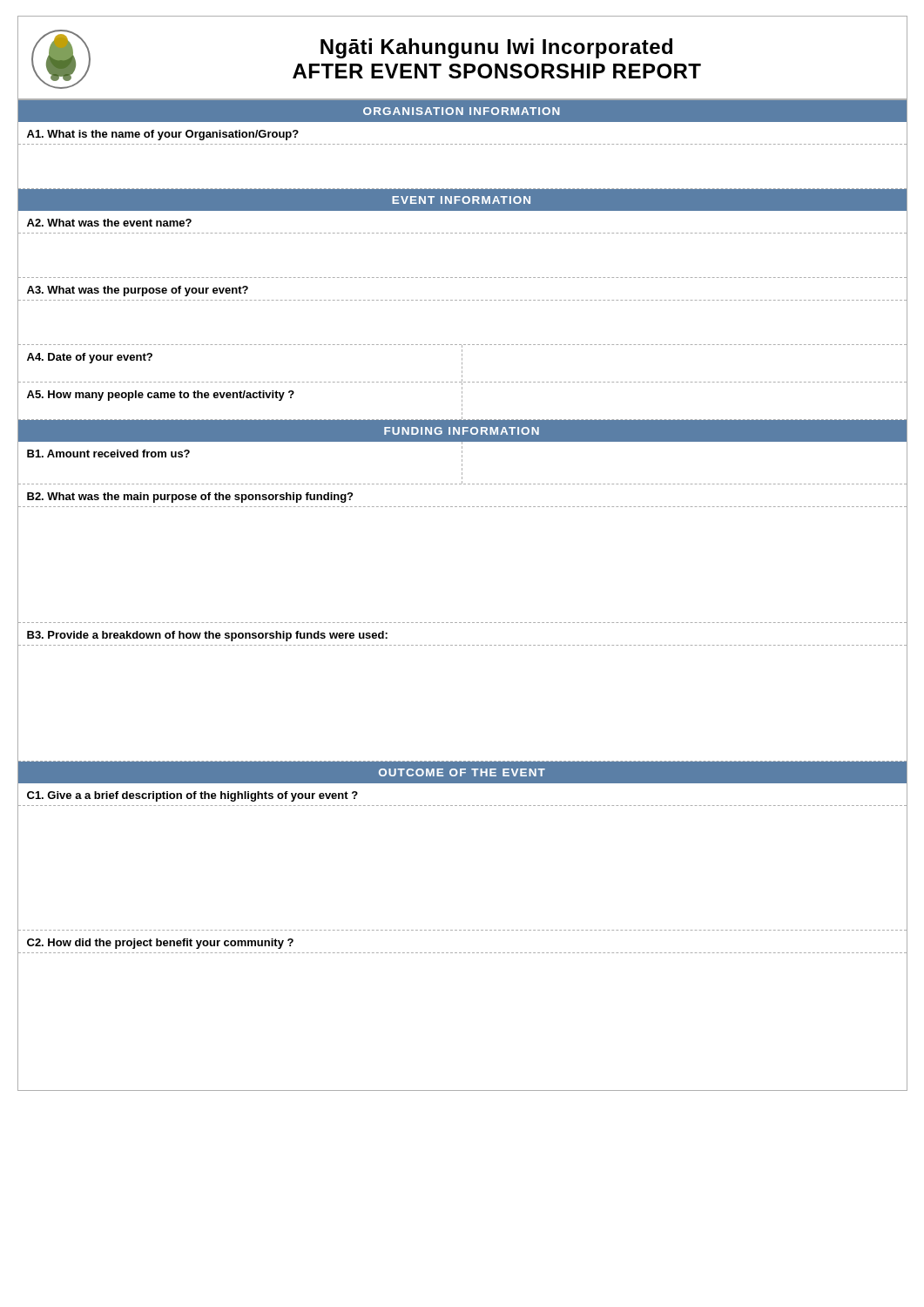The image size is (924, 1307).
Task: Locate the text starting "EVENT INFORMATION"
Action: coord(462,200)
